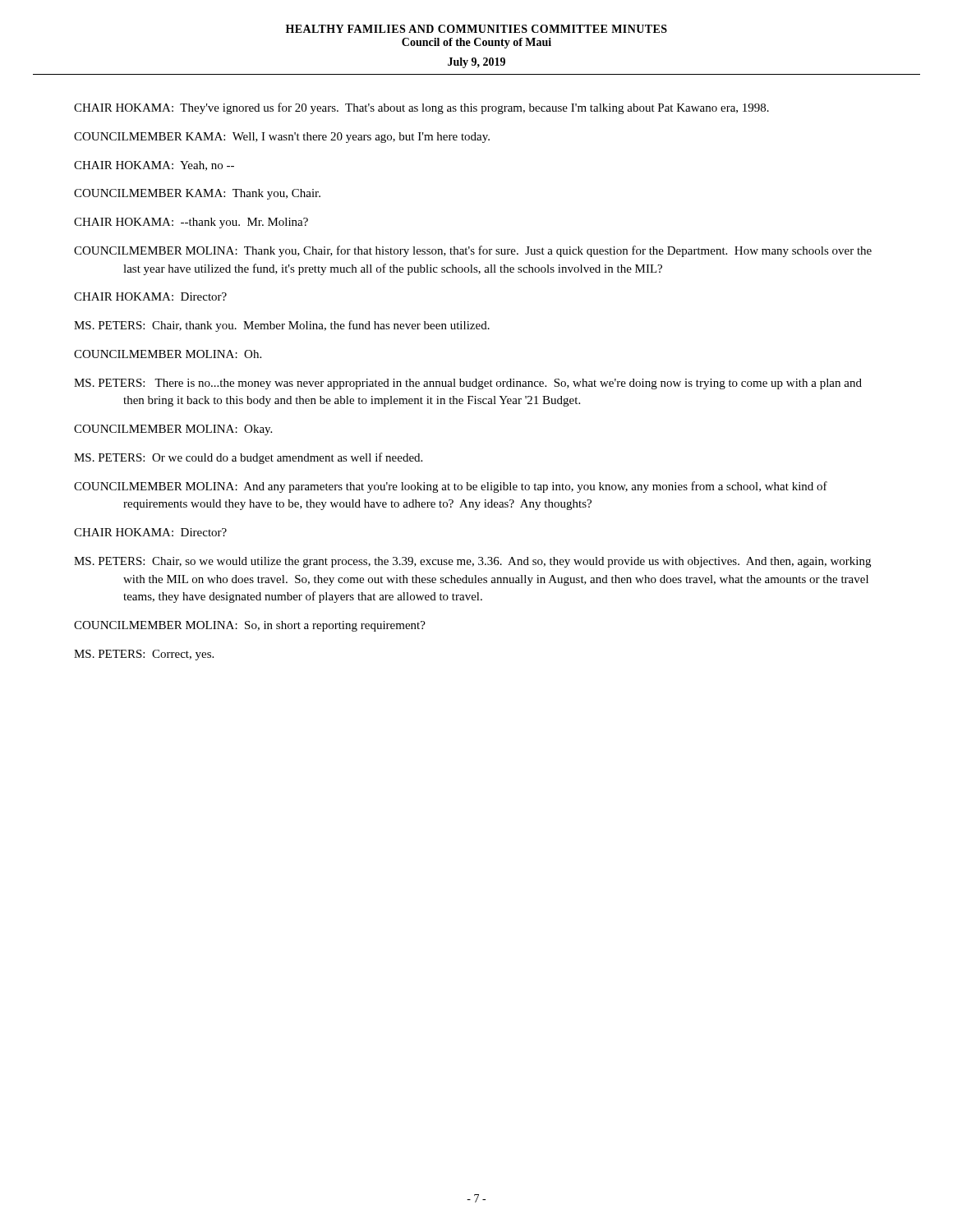Find the block on this page that starts "MS. PETERS: Chair, so we would"
The width and height of the screenshot is (953, 1232).
(x=473, y=579)
